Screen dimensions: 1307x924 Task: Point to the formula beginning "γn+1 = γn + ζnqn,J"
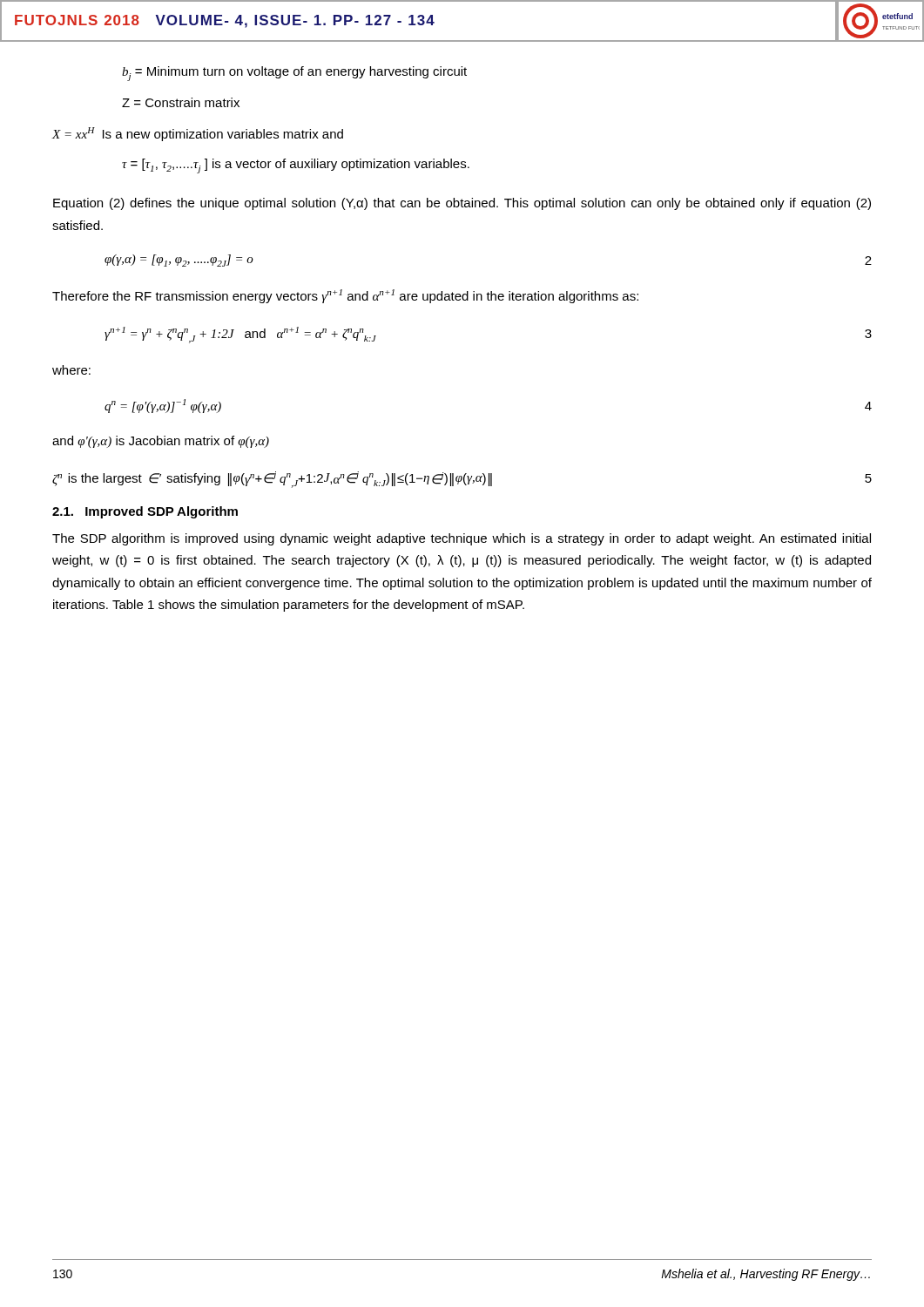(250, 335)
